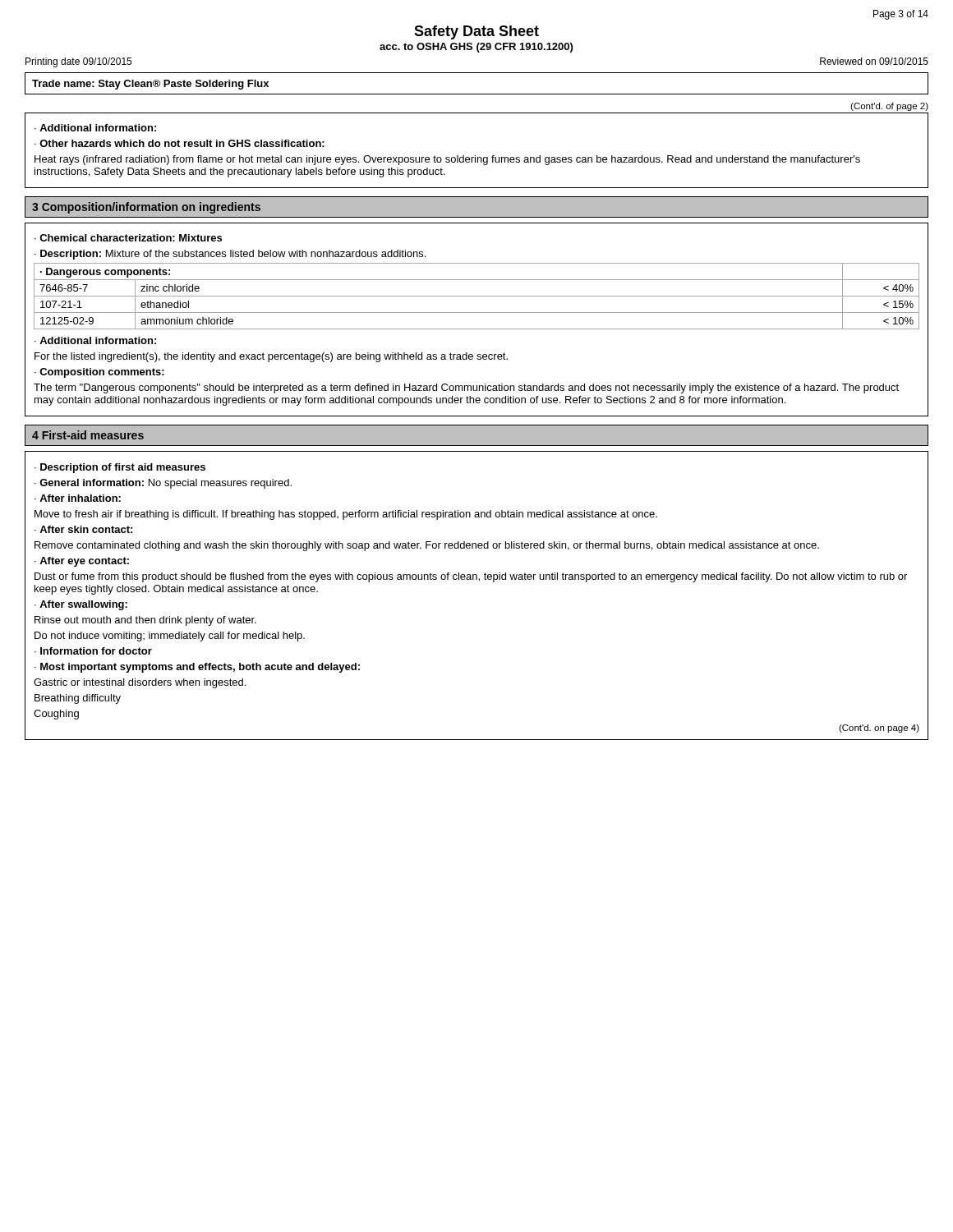Image resolution: width=953 pixels, height=1232 pixels.
Task: Where is the passage that starts "· After skin contact: Remove contaminated"?
Action: [x=476, y=537]
